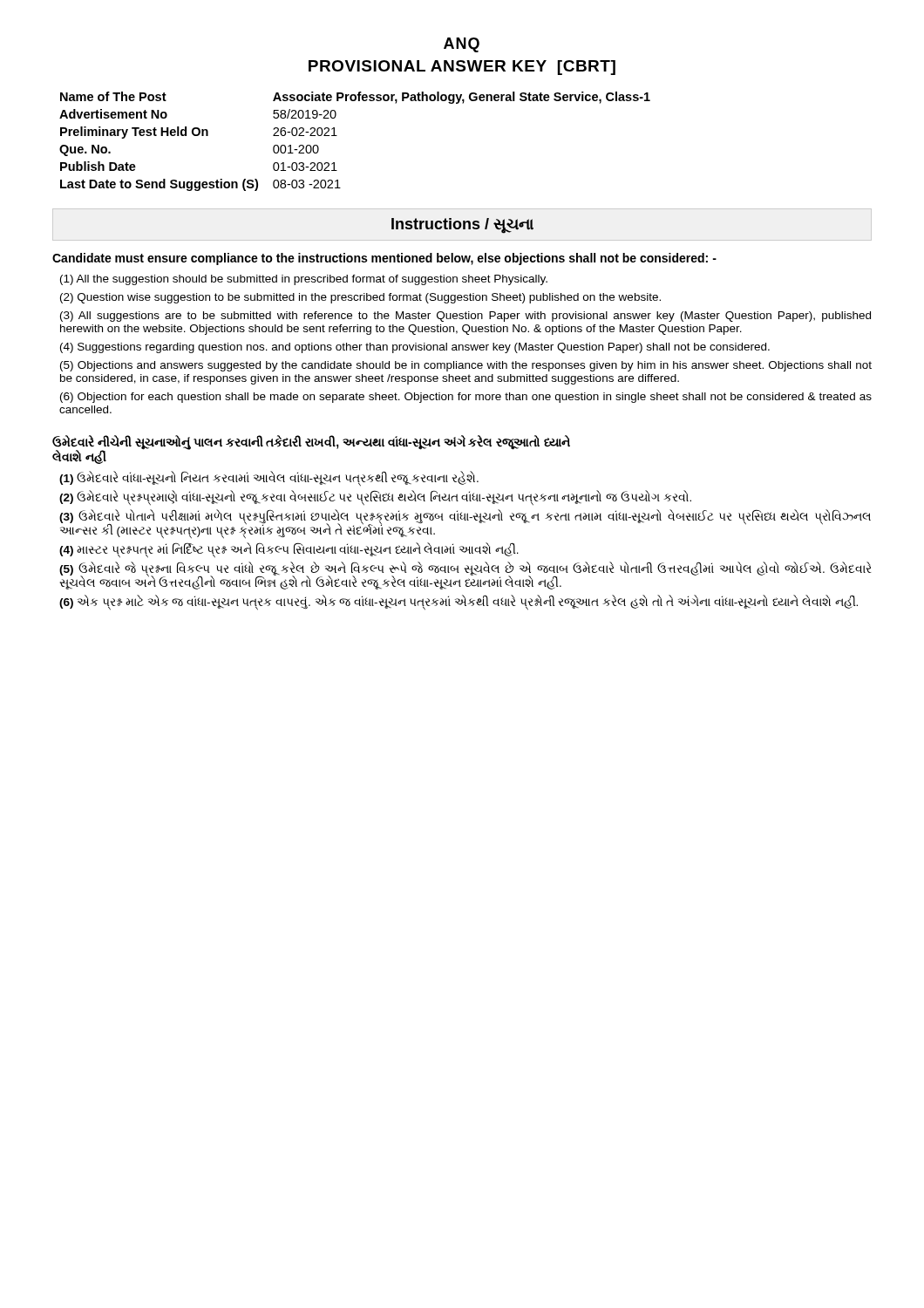This screenshot has height=1308, width=924.
Task: Locate the block of text that opens with "(3) ઉમેદવારે પોતાને પરીક્ષામાં"
Action: tap(466, 524)
